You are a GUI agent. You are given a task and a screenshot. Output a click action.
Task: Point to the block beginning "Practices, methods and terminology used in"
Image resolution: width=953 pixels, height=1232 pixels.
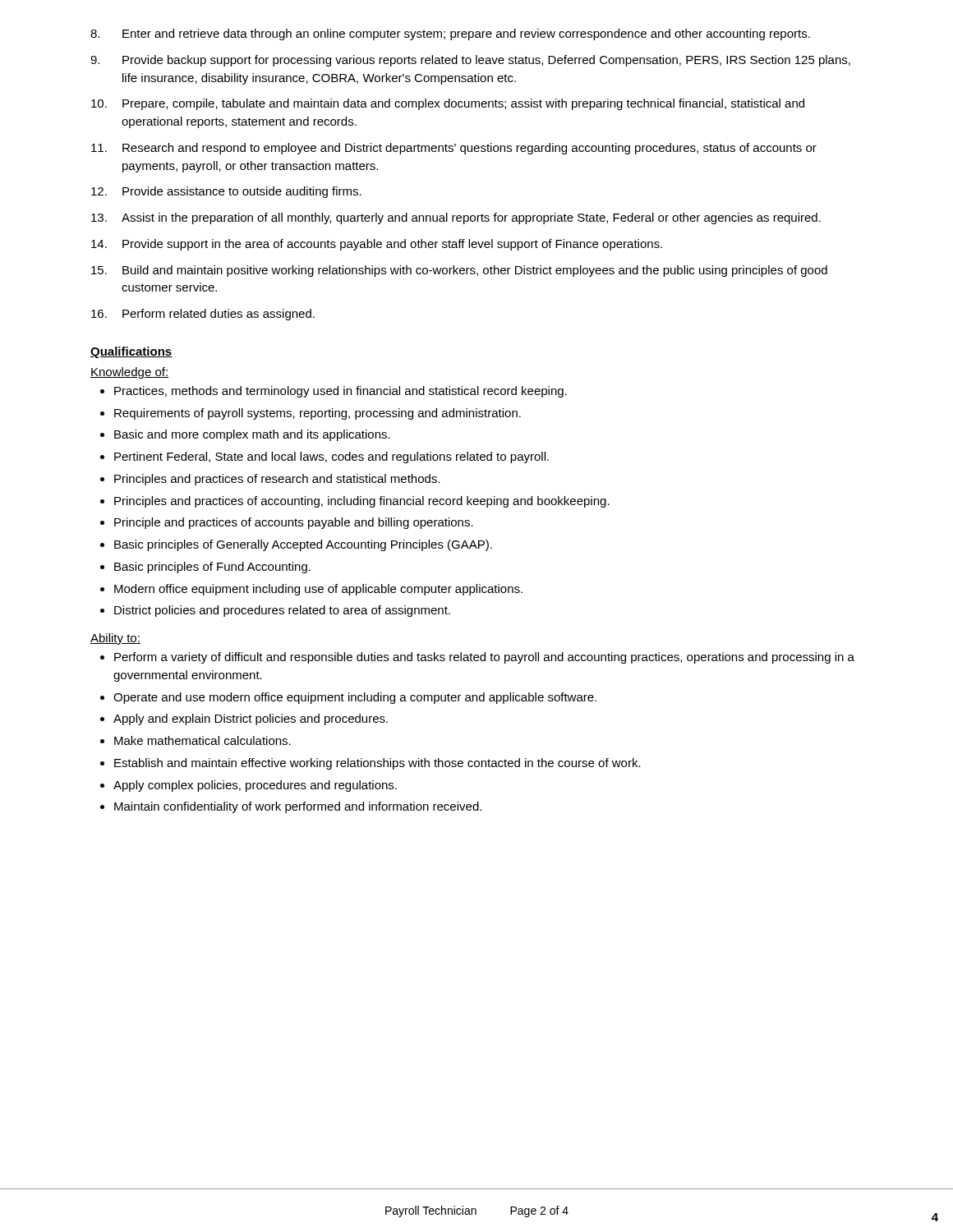pos(476,500)
